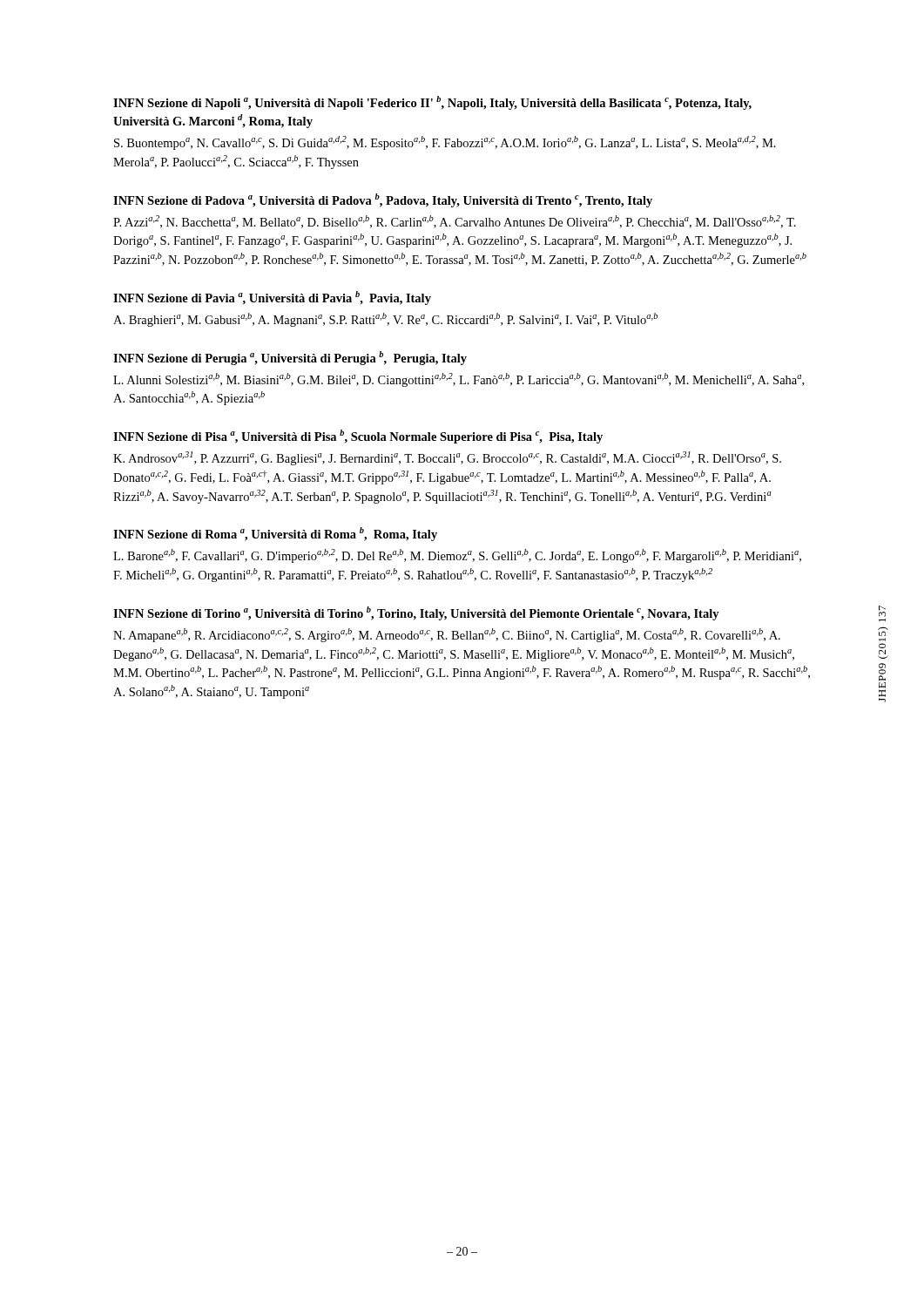Select the section header that reads "INFN Sezione di Roma a, Università di Roma"
The width and height of the screenshot is (924, 1307).
pos(275,534)
